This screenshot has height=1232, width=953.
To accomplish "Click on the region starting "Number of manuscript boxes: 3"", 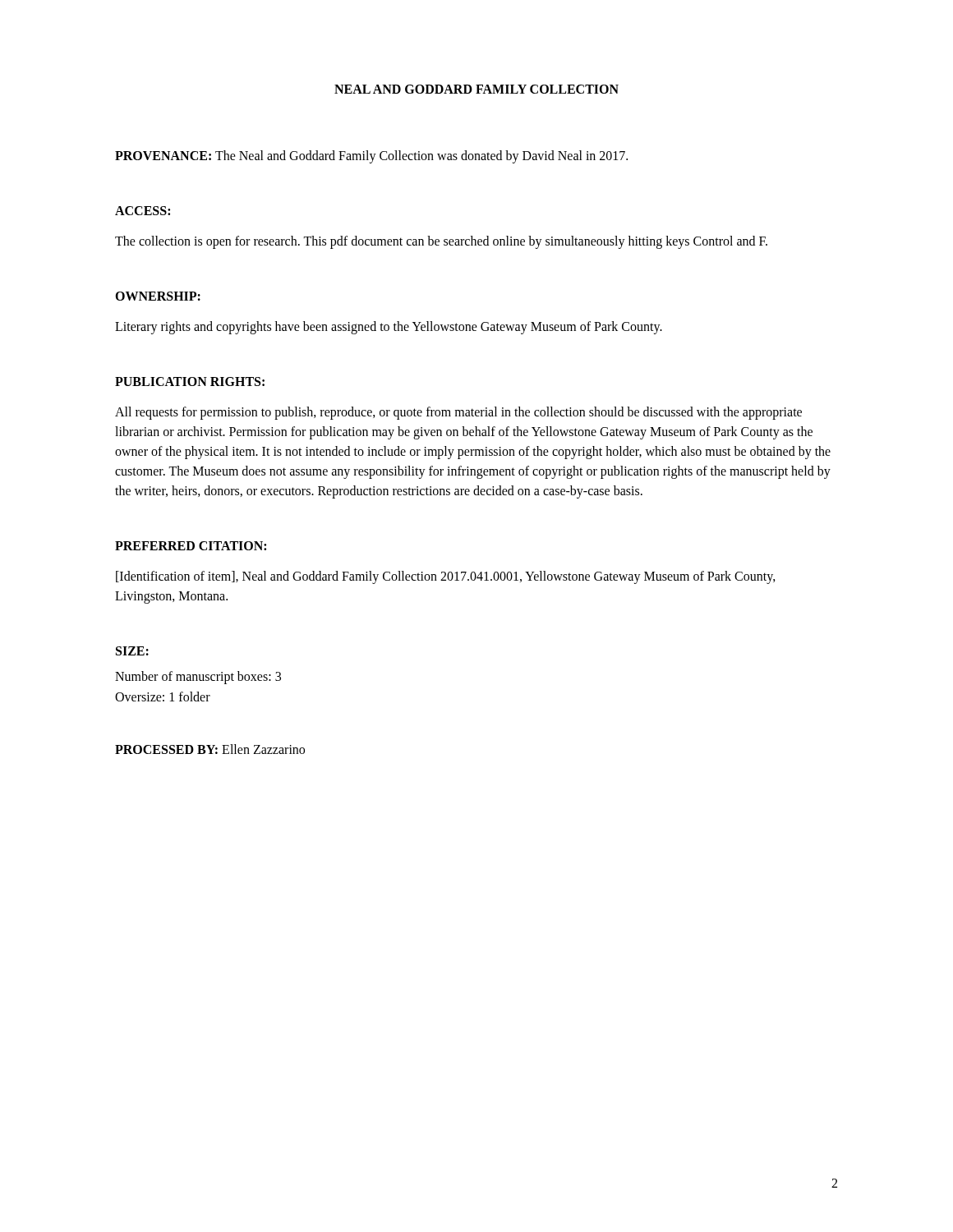I will click(x=198, y=676).
